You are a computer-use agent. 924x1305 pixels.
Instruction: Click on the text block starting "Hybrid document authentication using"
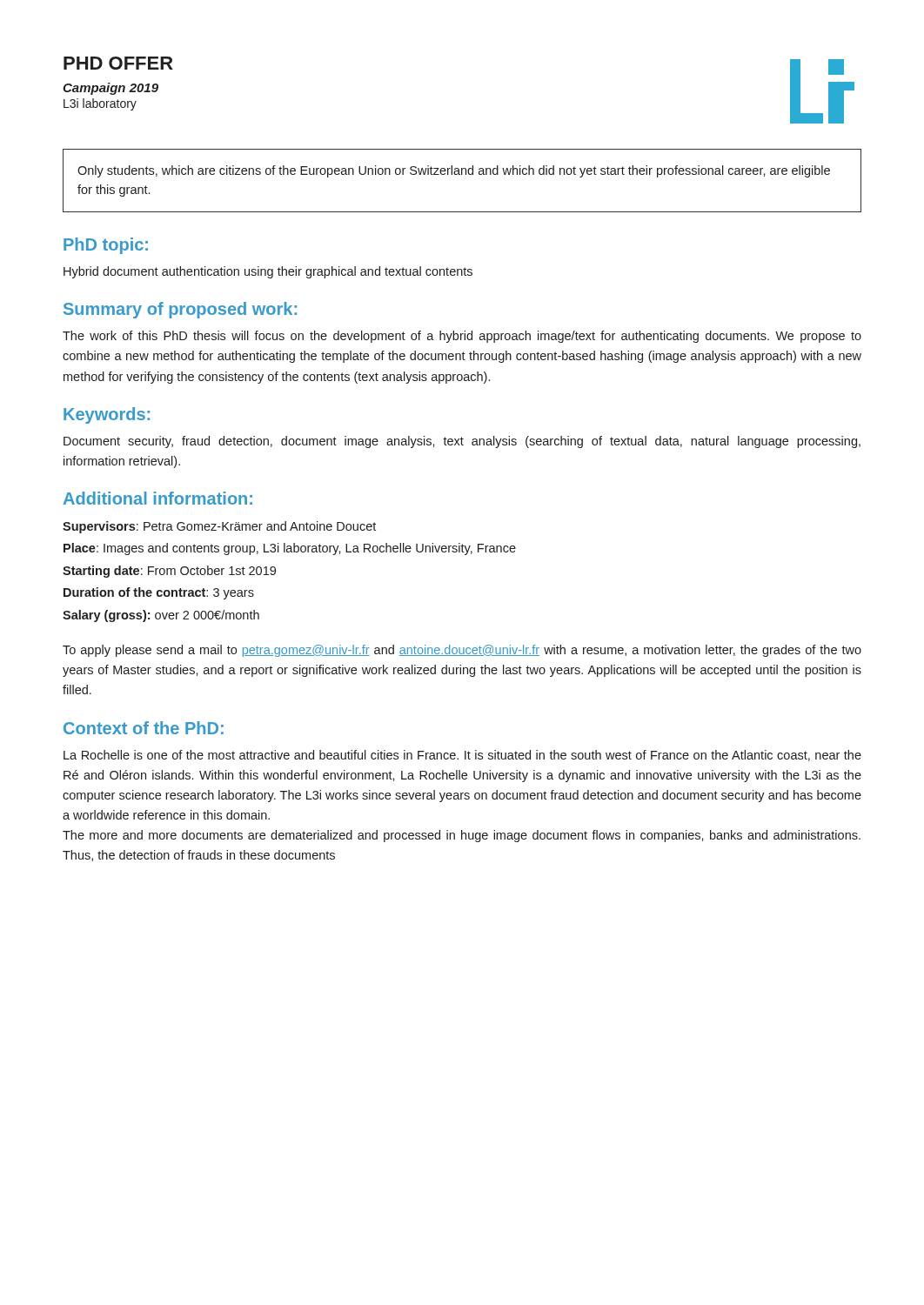[268, 271]
